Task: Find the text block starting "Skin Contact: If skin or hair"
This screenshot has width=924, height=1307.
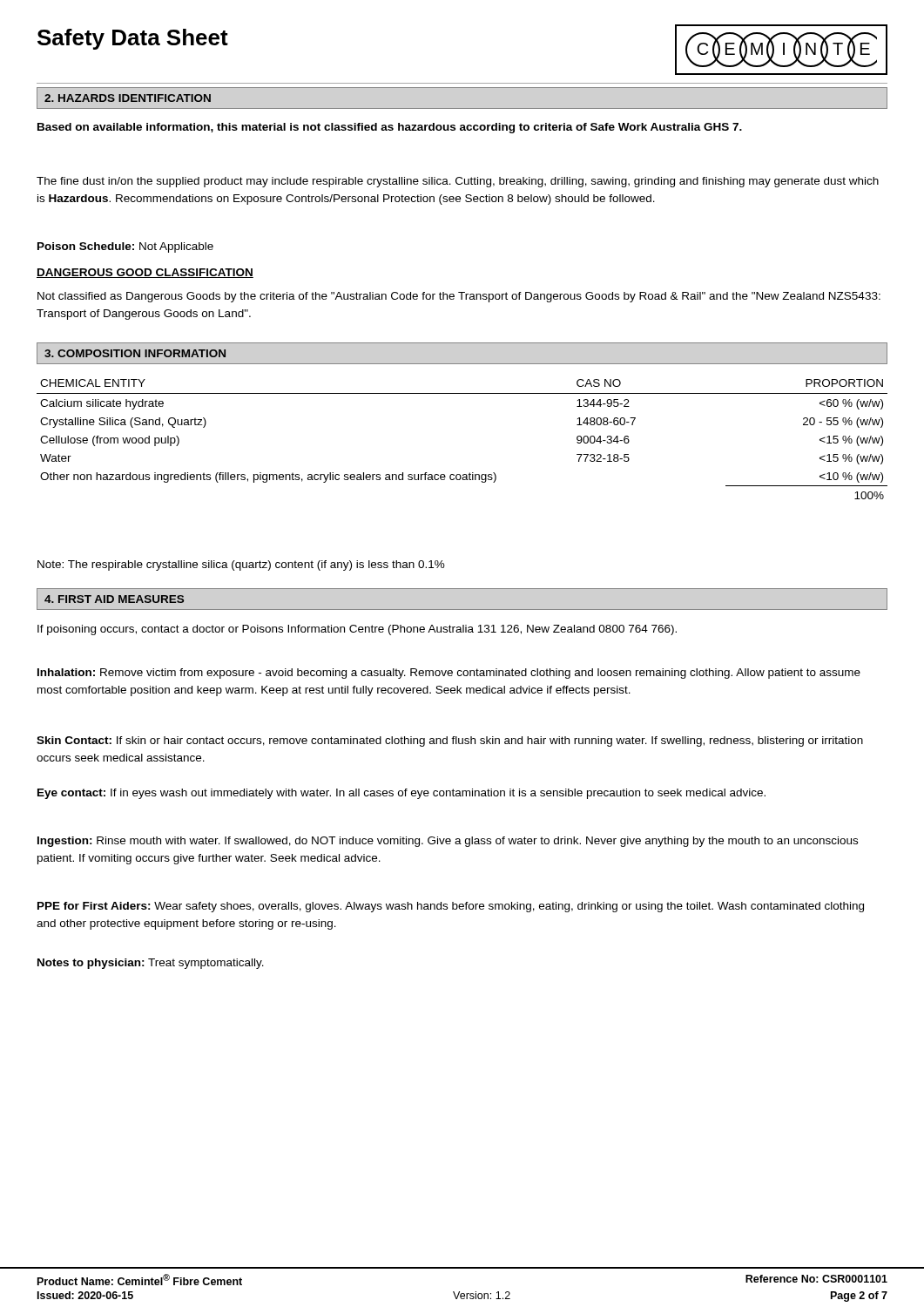Action: pyautogui.click(x=450, y=749)
